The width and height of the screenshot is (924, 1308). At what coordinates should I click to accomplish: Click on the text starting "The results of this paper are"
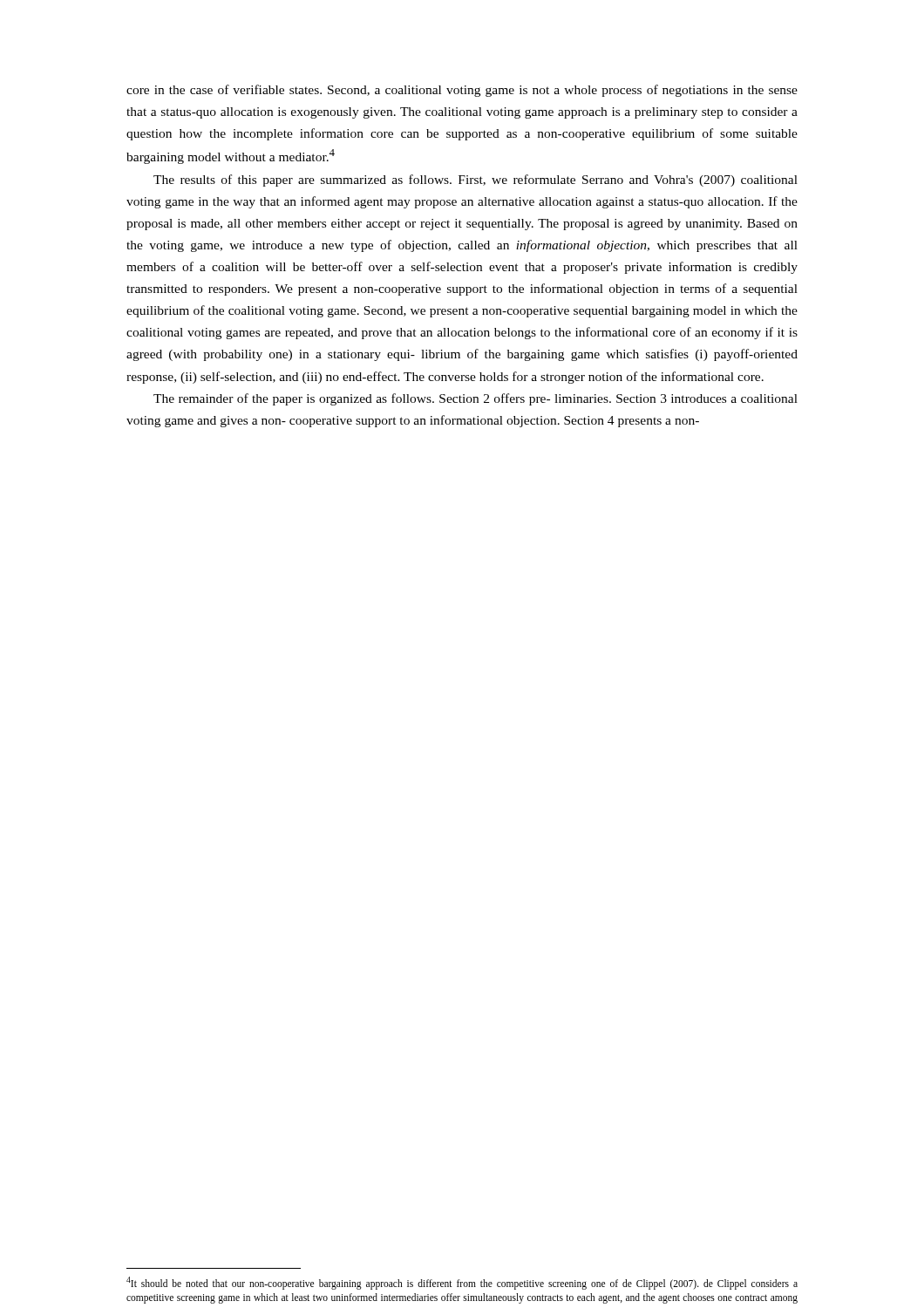tap(462, 277)
